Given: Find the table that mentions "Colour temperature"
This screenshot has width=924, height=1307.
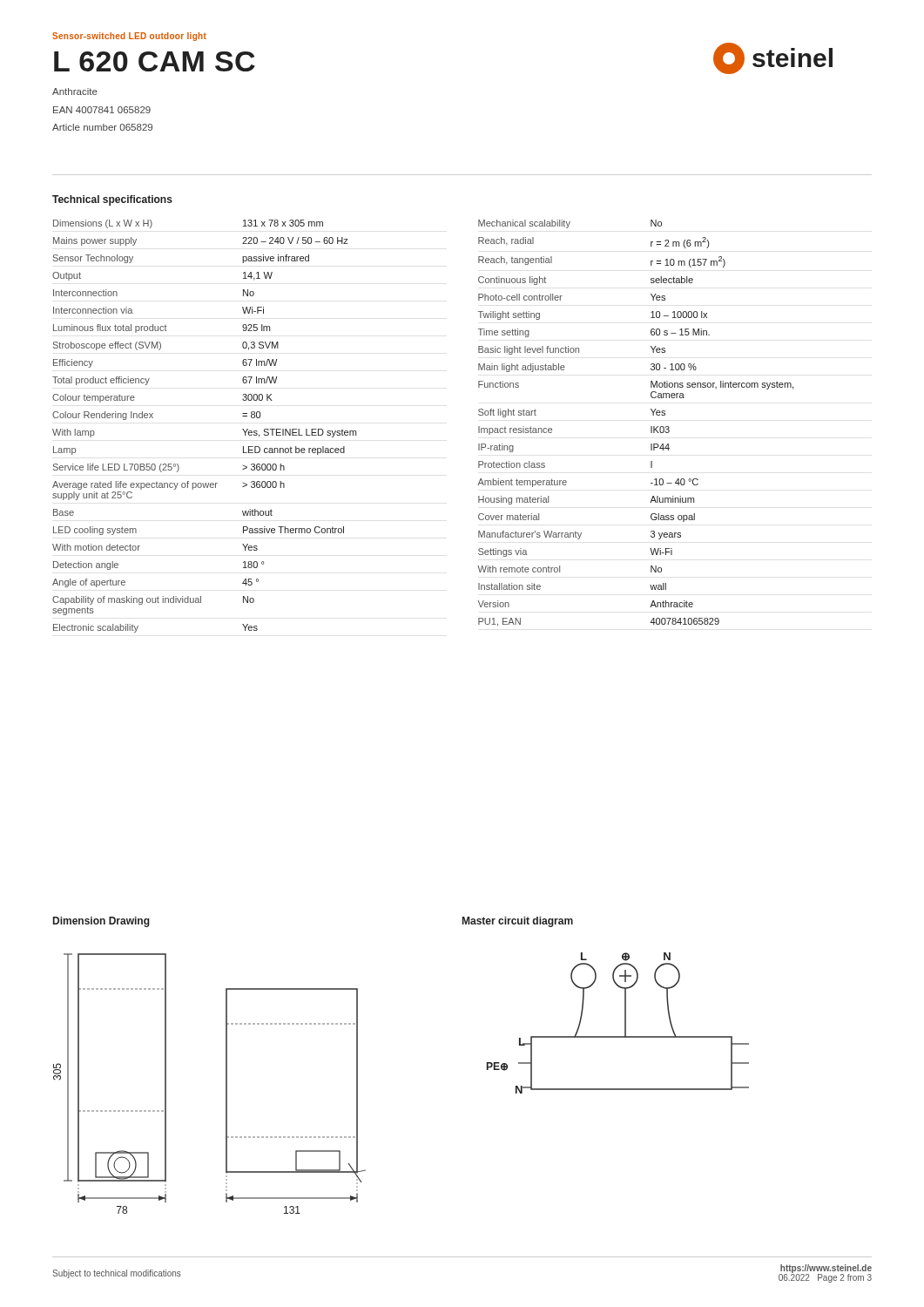Looking at the screenshot, I should (462, 425).
